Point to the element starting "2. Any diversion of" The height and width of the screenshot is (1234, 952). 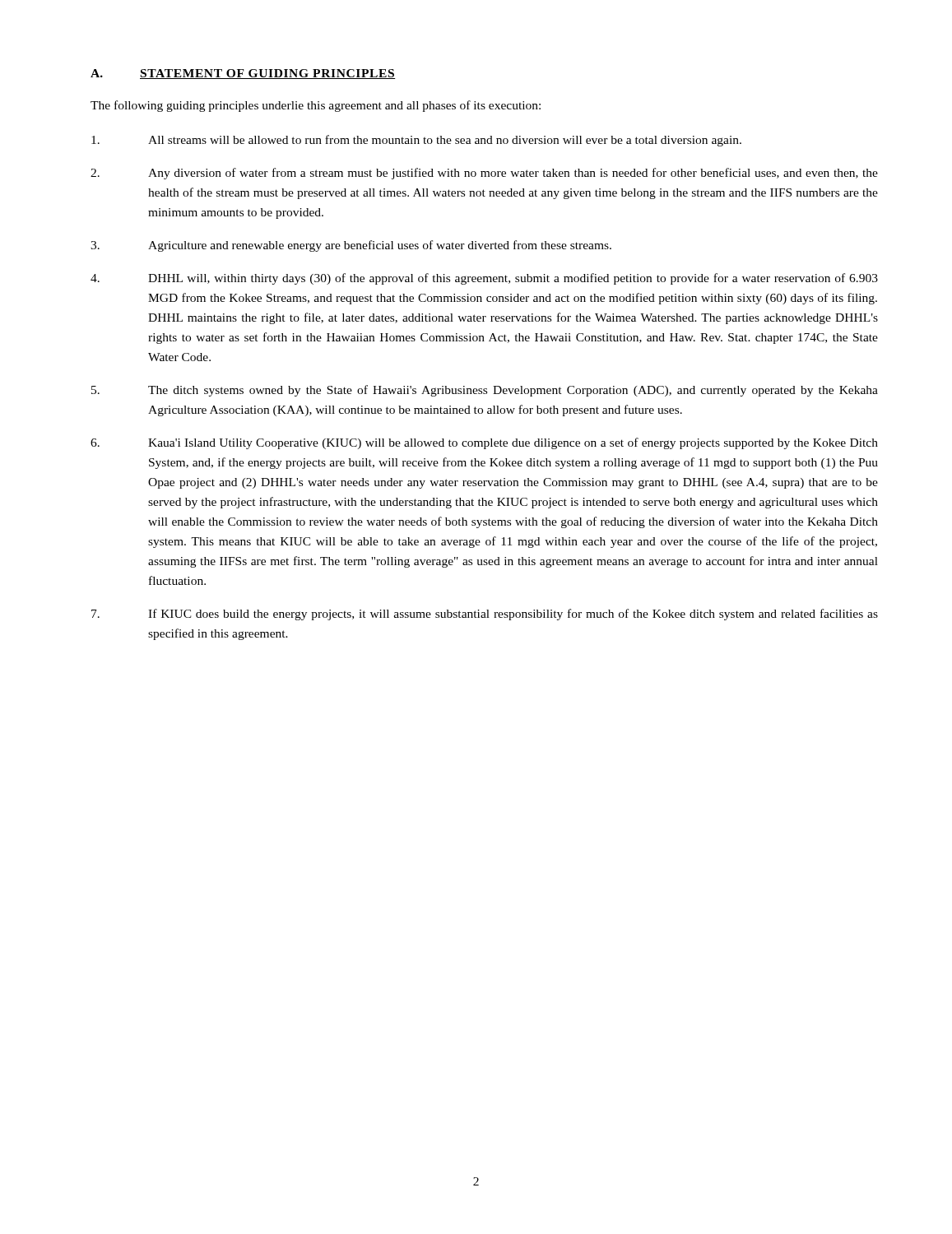484,193
